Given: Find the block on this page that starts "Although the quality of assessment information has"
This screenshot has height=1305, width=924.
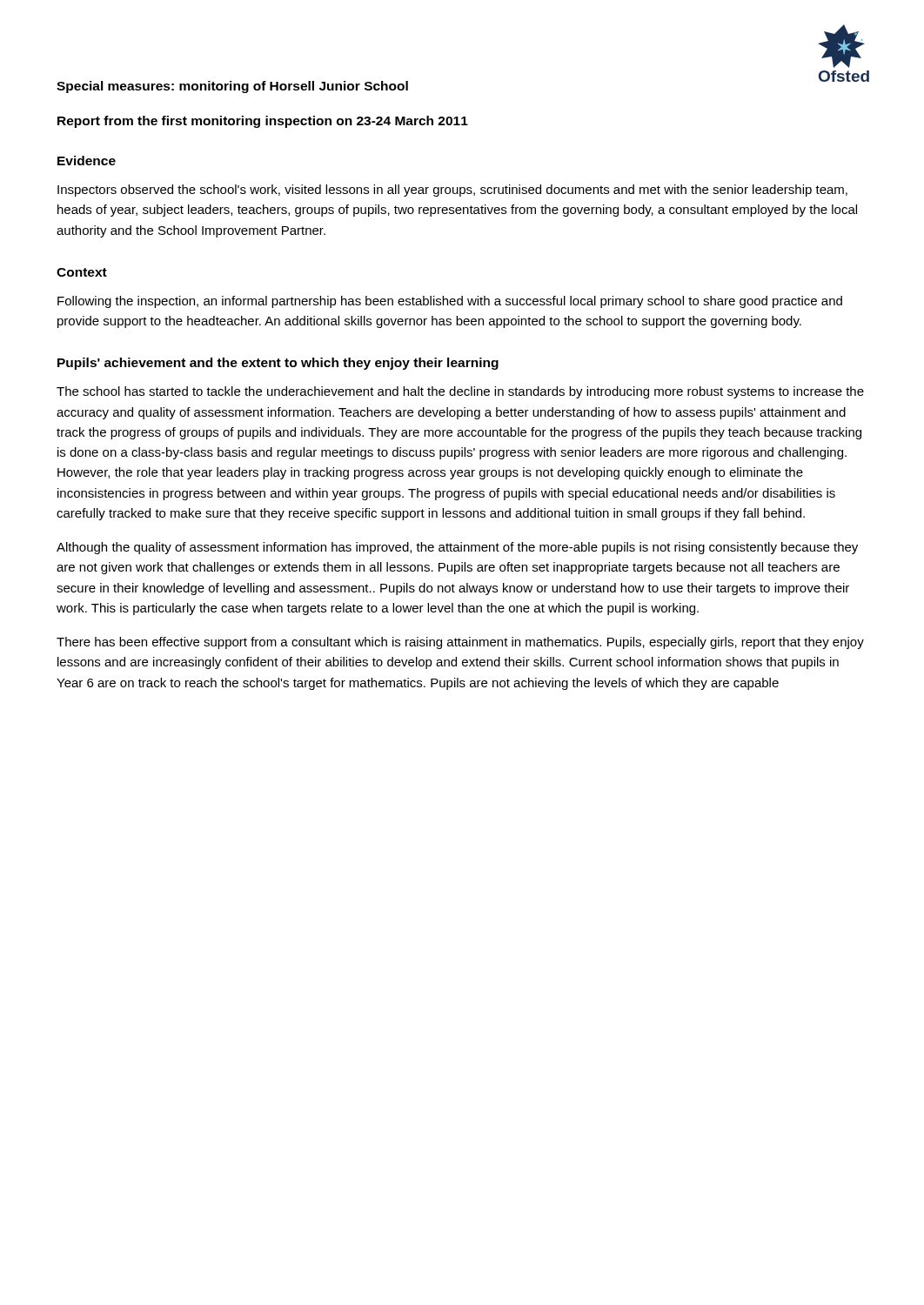Looking at the screenshot, I should (x=457, y=577).
